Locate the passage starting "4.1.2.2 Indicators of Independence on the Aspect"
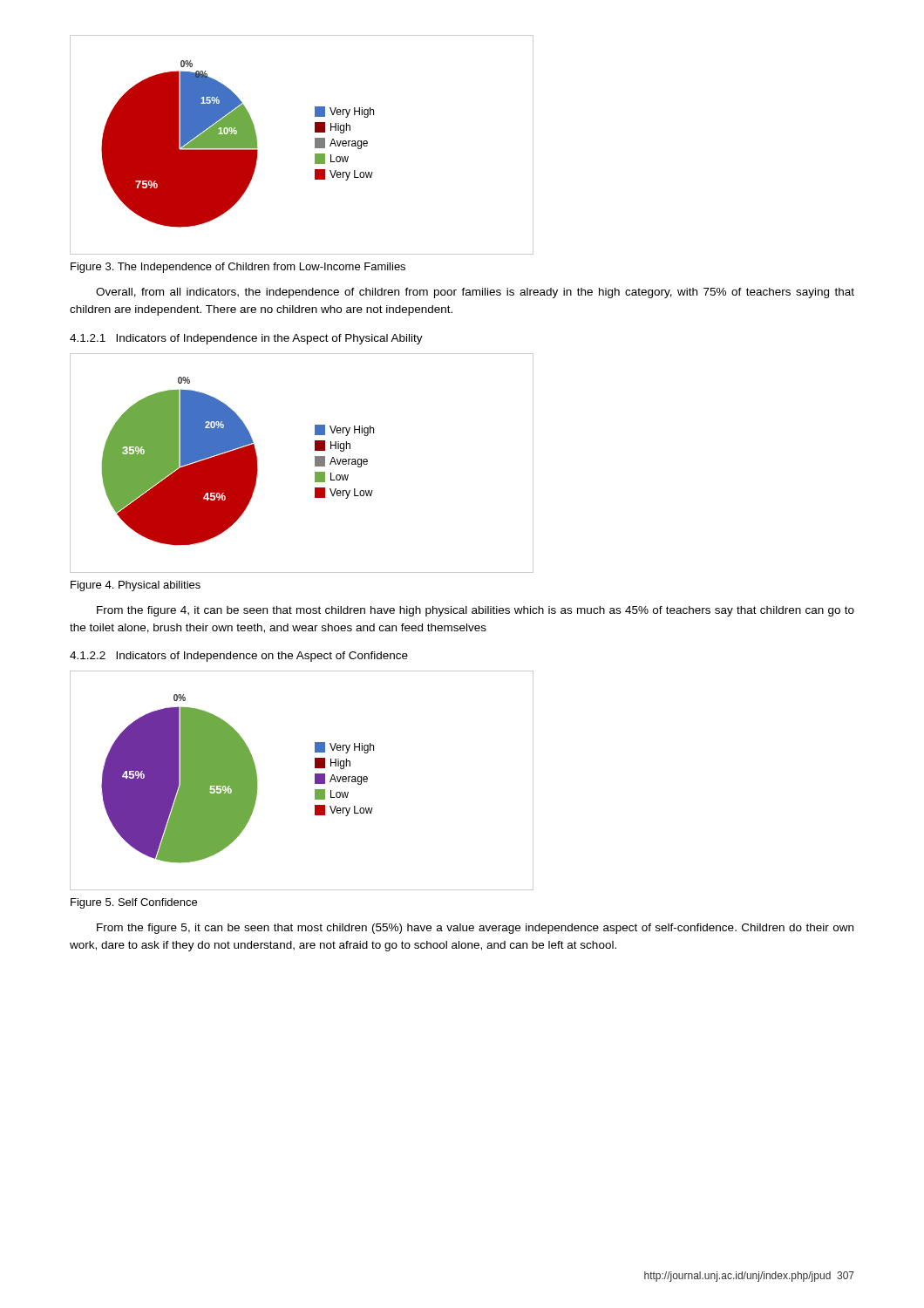Screen dimensions: 1308x924 point(239,655)
